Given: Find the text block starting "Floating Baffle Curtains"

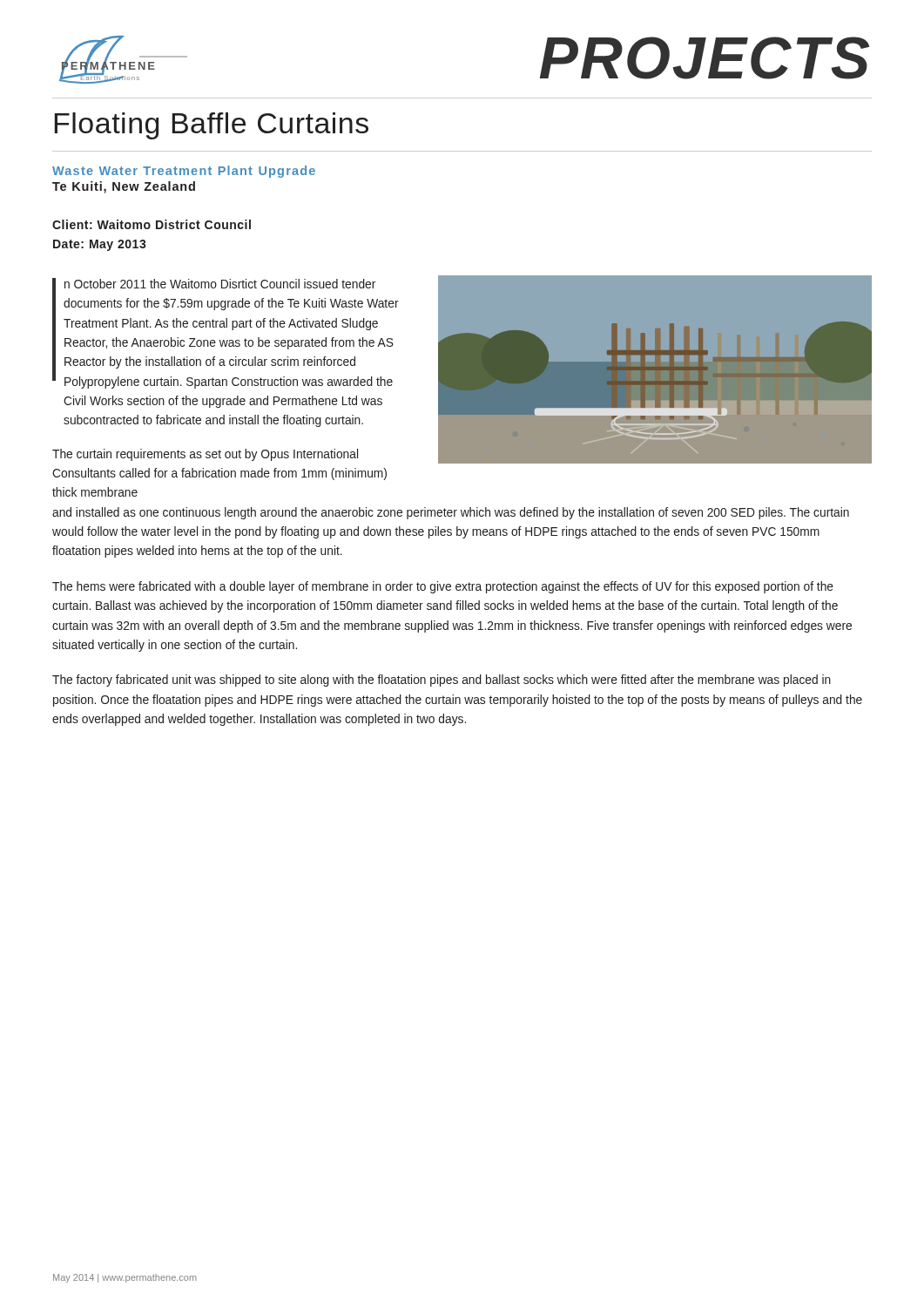Looking at the screenshot, I should click(211, 123).
